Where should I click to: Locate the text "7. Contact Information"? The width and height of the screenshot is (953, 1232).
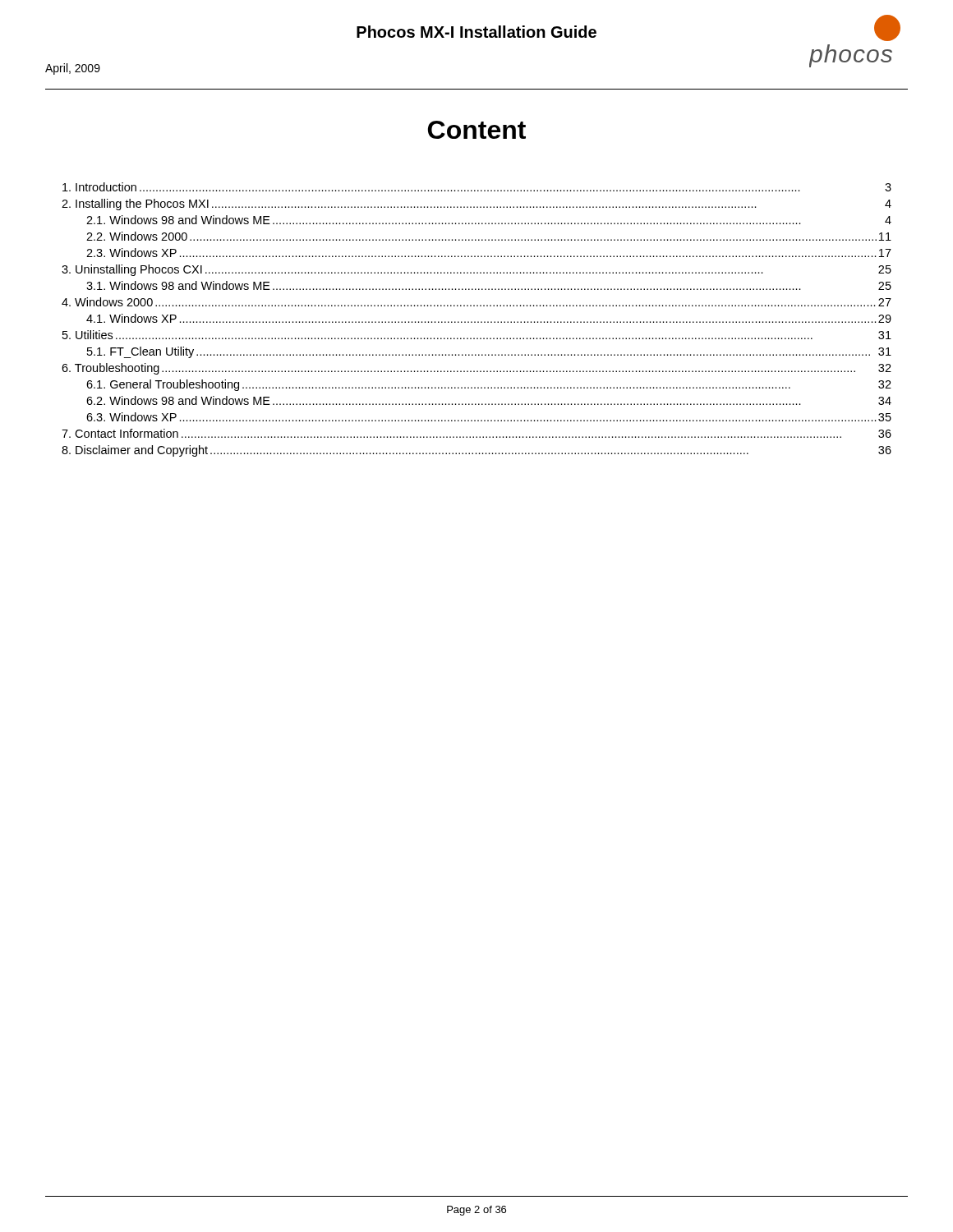[476, 434]
